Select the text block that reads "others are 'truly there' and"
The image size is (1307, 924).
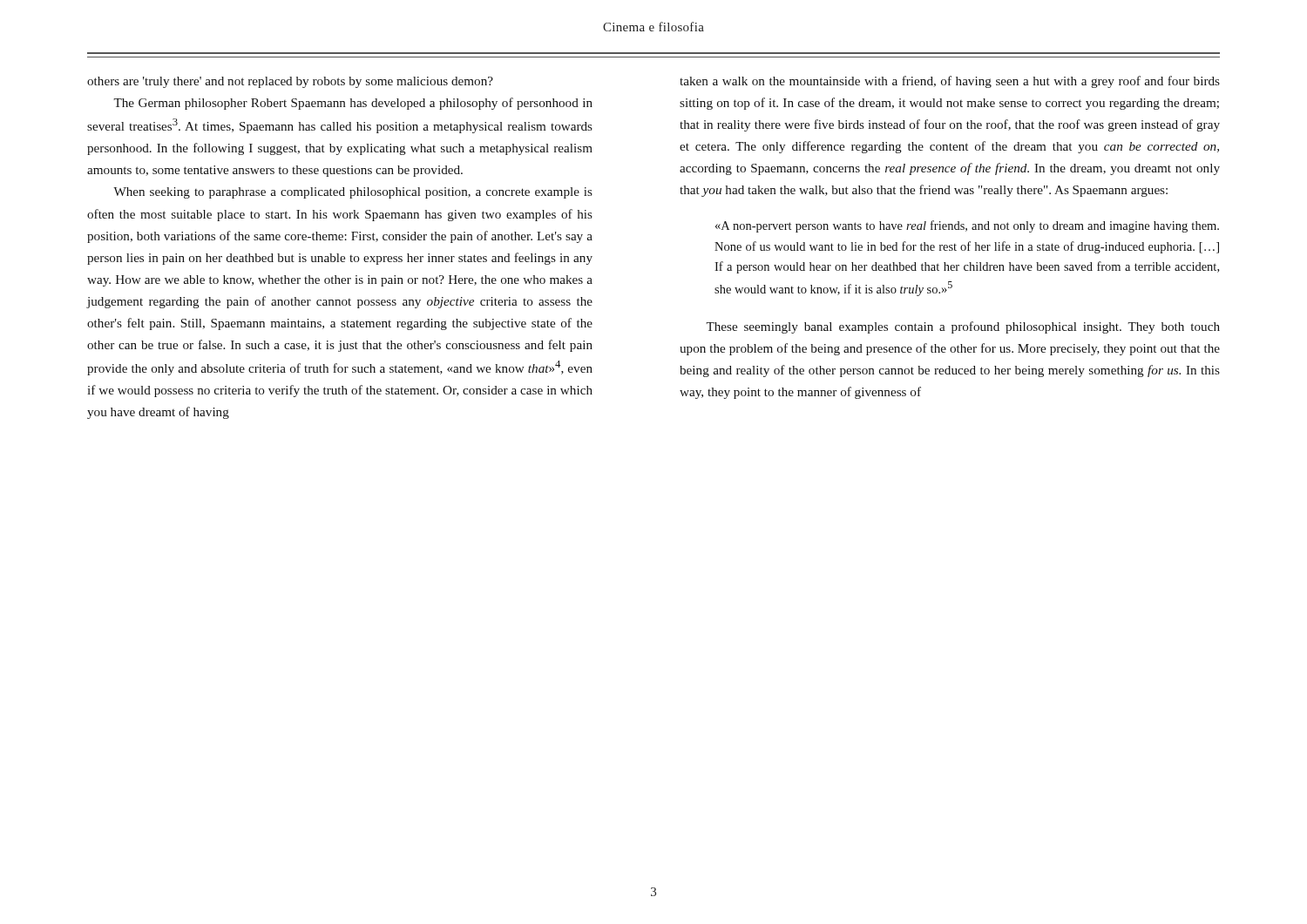click(340, 246)
